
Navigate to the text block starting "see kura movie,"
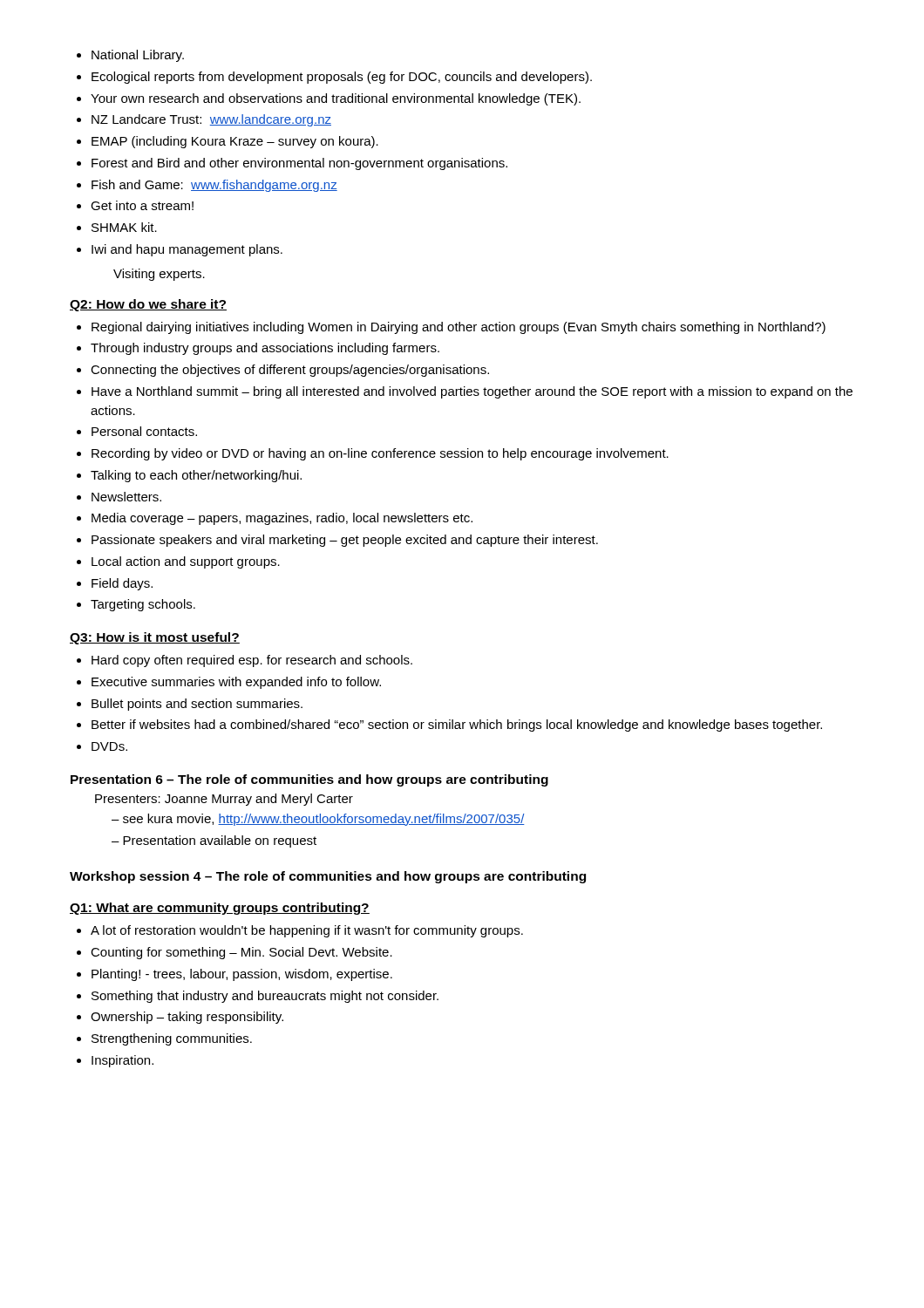474,829
